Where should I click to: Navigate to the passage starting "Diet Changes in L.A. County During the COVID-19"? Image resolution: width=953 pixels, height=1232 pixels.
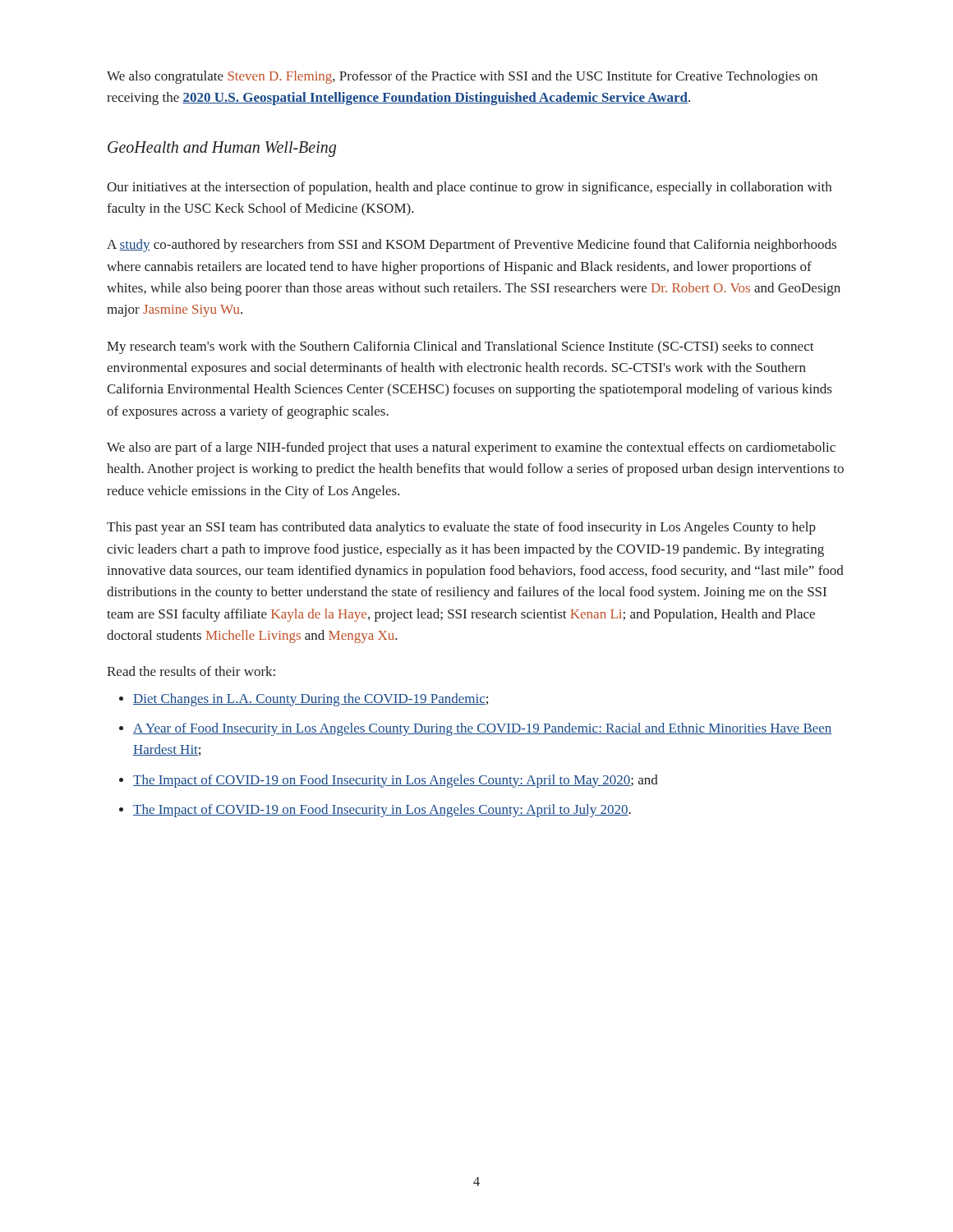(311, 698)
